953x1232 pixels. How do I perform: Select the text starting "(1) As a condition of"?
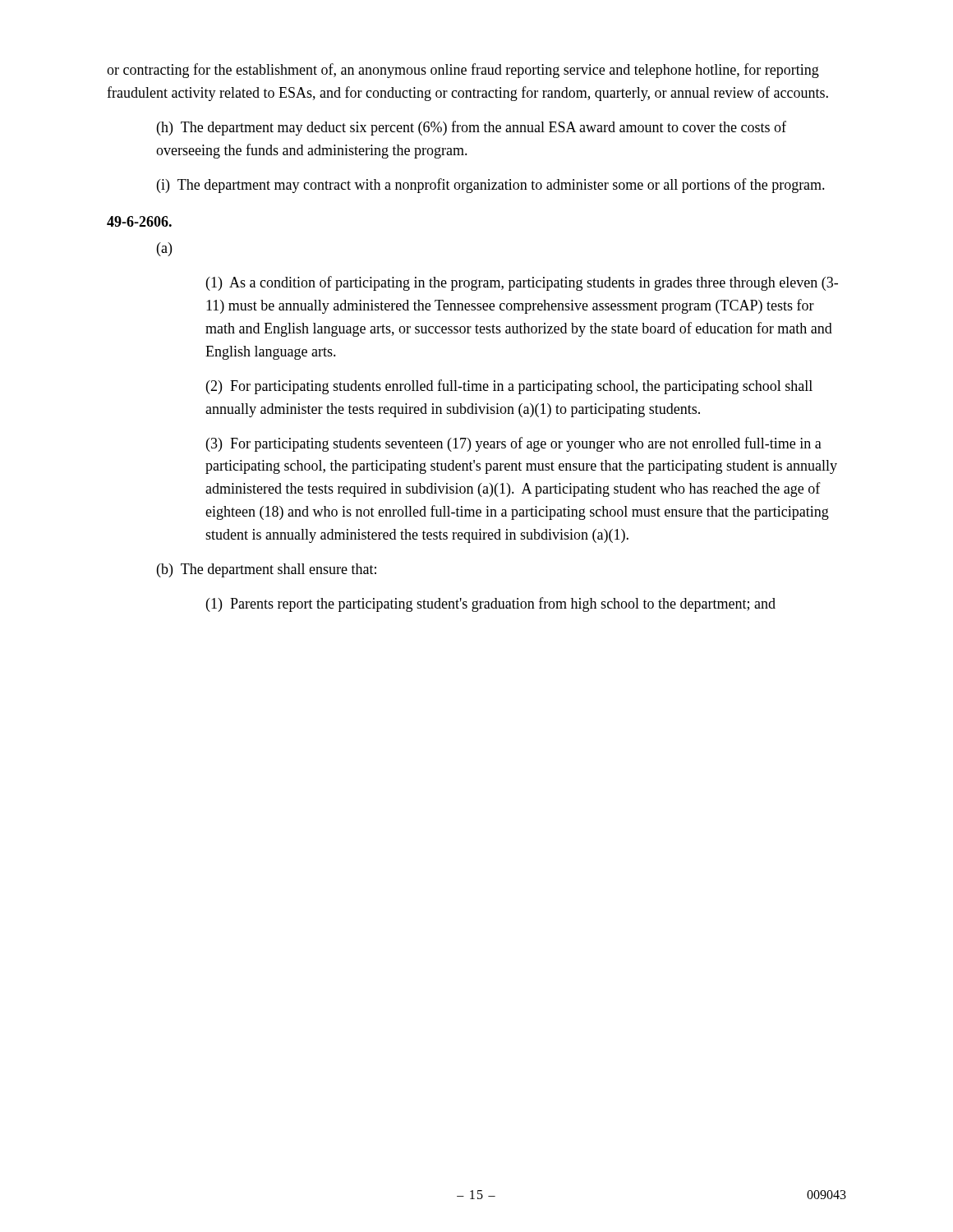pyautogui.click(x=522, y=317)
